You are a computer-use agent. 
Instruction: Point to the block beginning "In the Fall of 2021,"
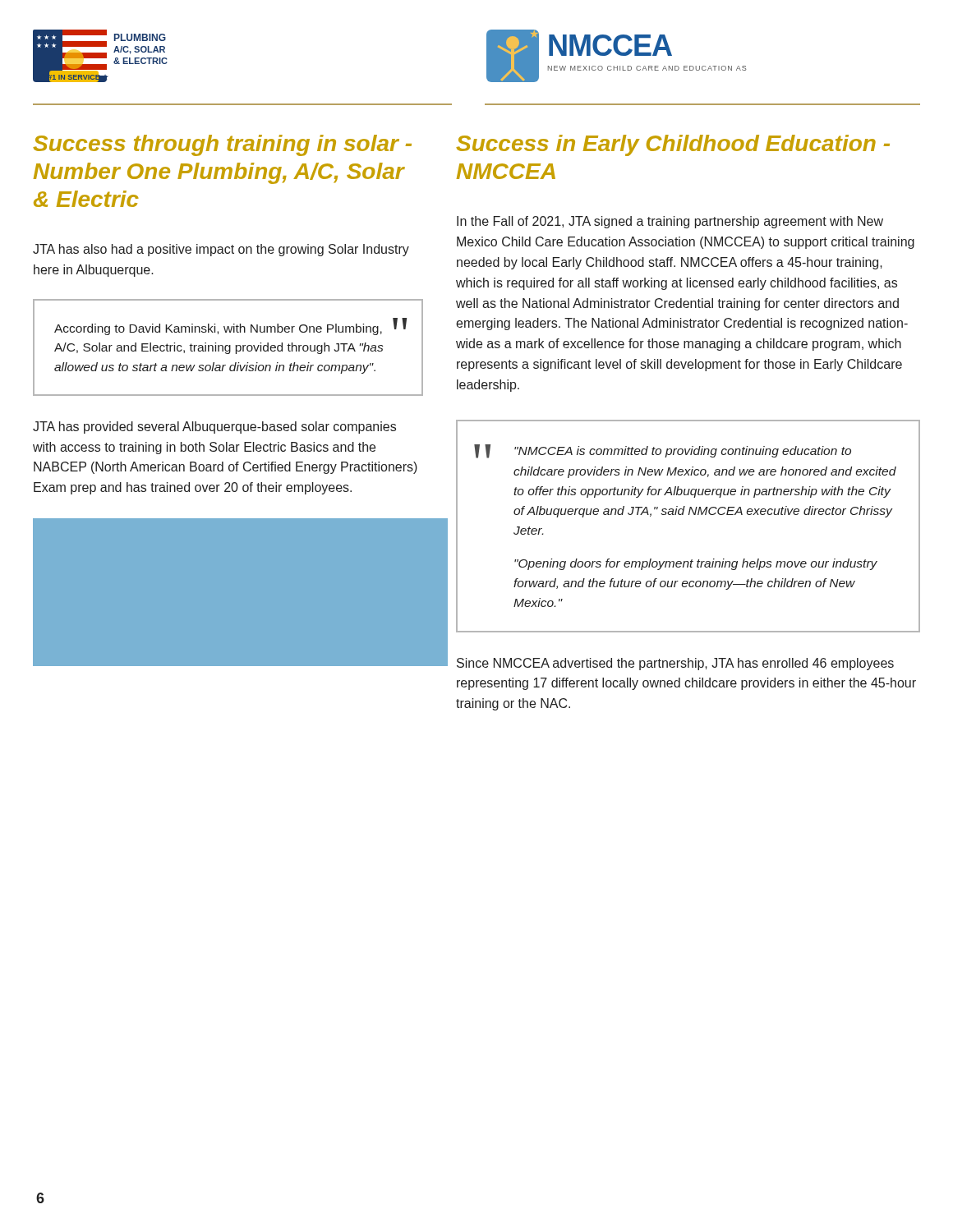pos(685,303)
